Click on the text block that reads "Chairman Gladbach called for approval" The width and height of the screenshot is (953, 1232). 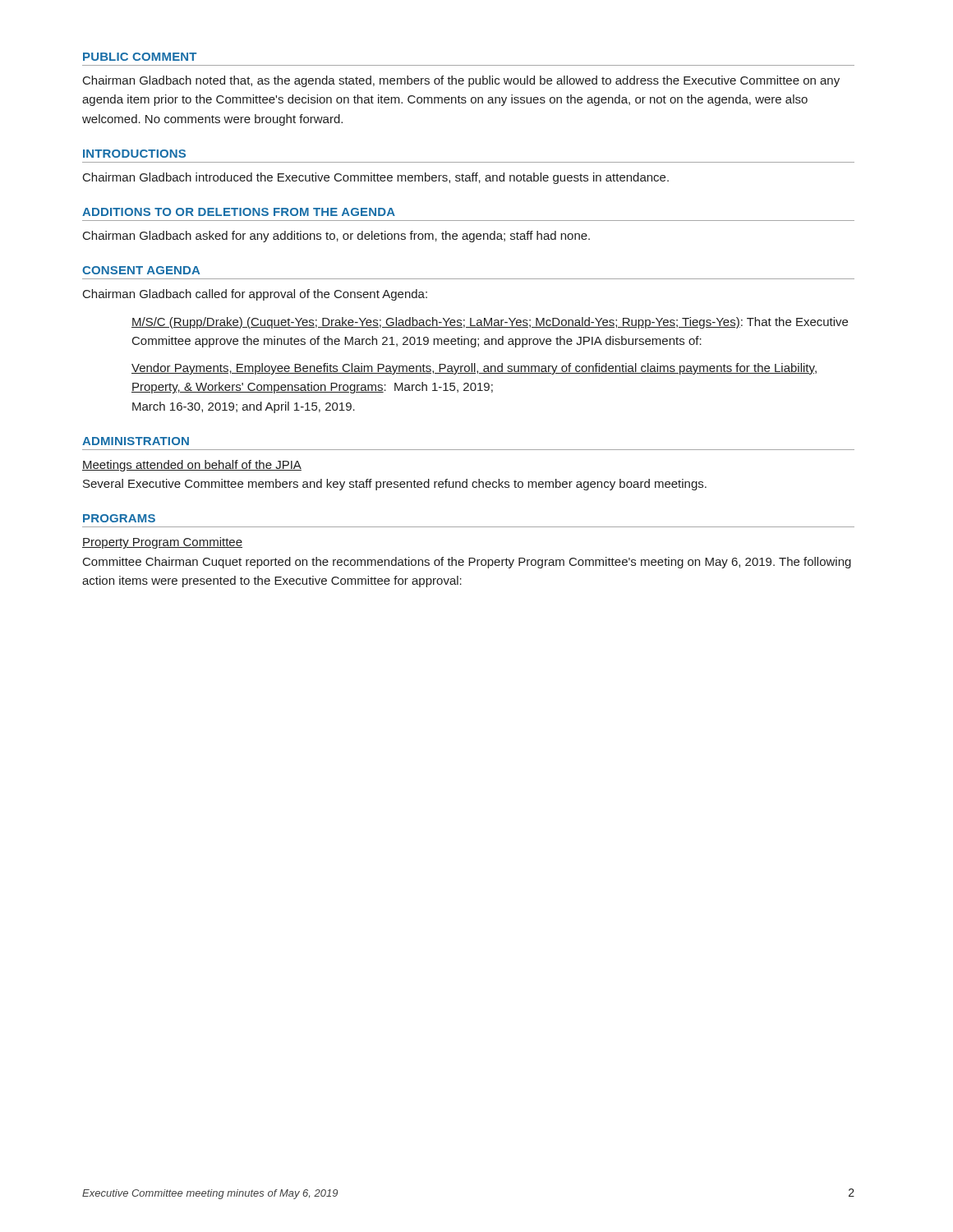click(x=255, y=294)
